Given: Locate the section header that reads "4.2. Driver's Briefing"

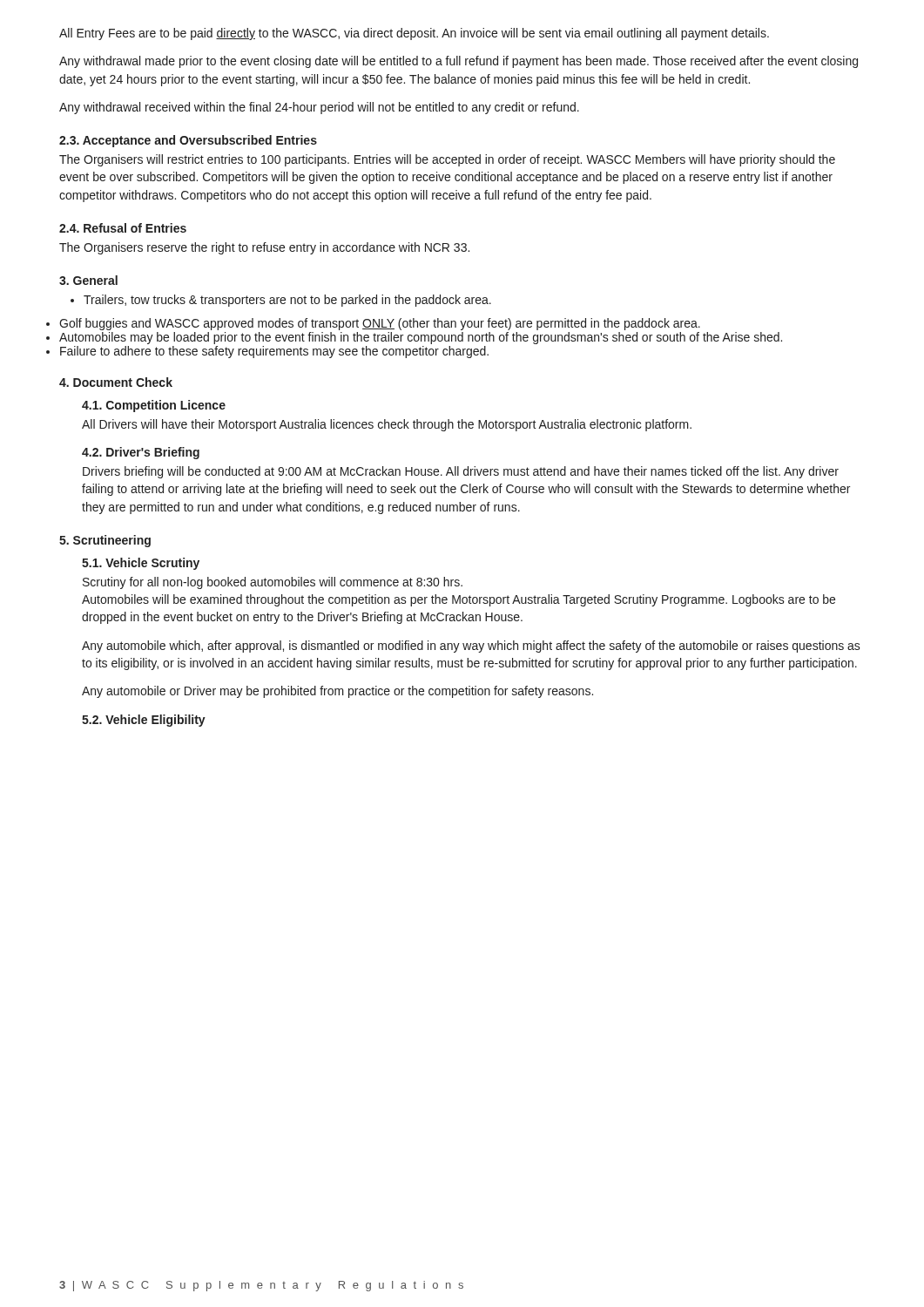Looking at the screenshot, I should [x=141, y=452].
